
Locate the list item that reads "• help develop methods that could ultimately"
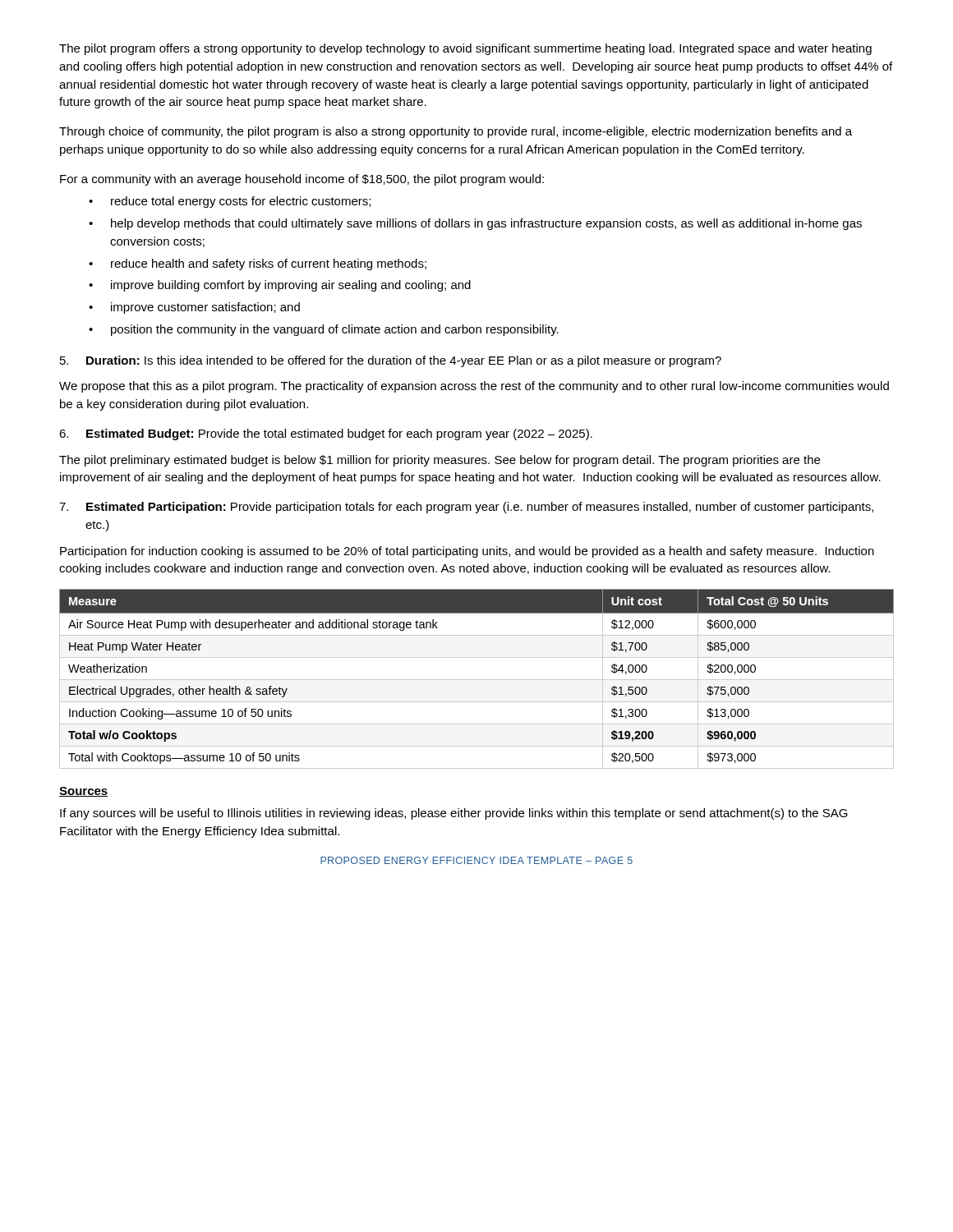coord(491,232)
